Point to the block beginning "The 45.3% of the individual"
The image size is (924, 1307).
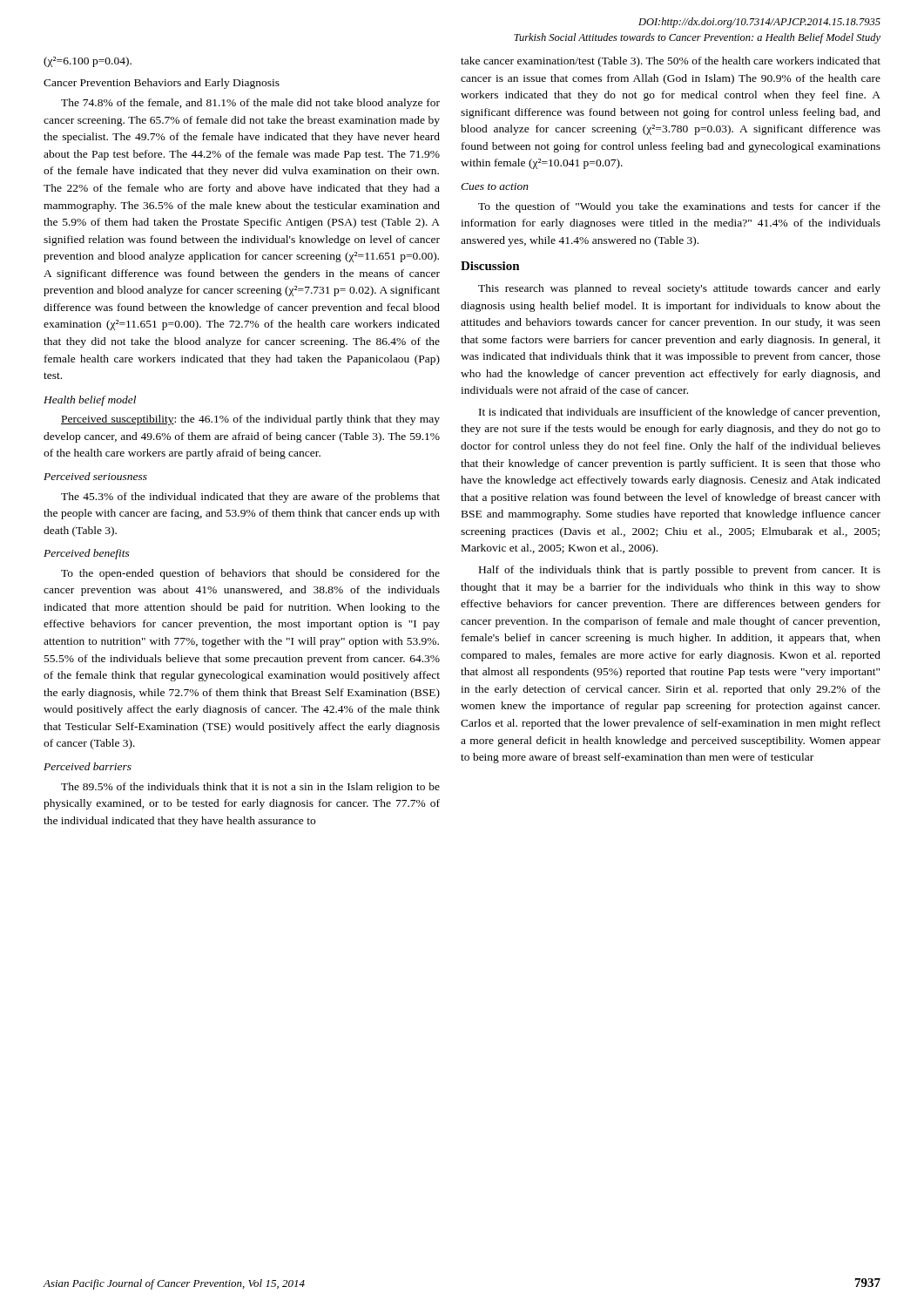pos(242,513)
